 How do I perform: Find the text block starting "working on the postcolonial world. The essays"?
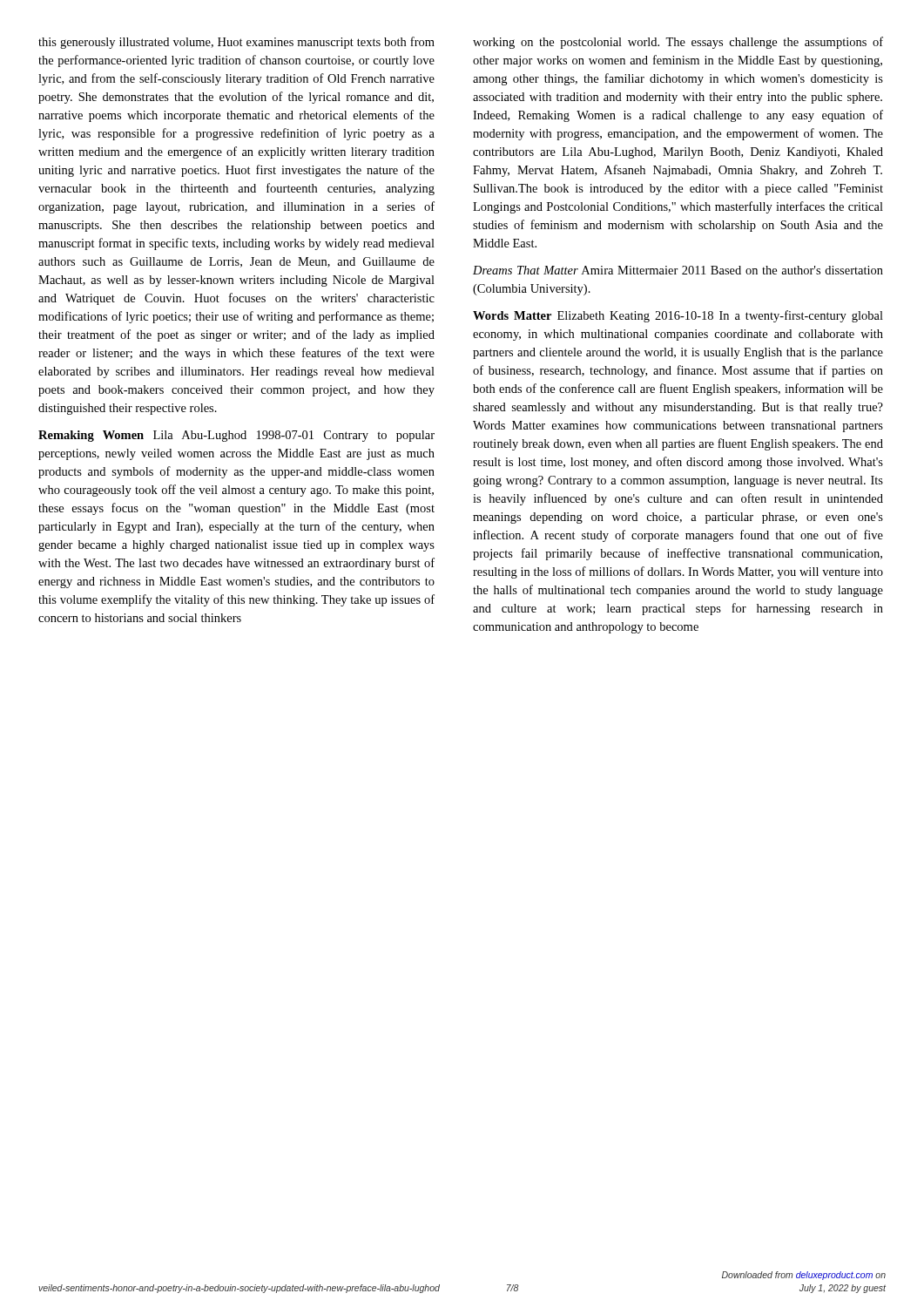[678, 143]
